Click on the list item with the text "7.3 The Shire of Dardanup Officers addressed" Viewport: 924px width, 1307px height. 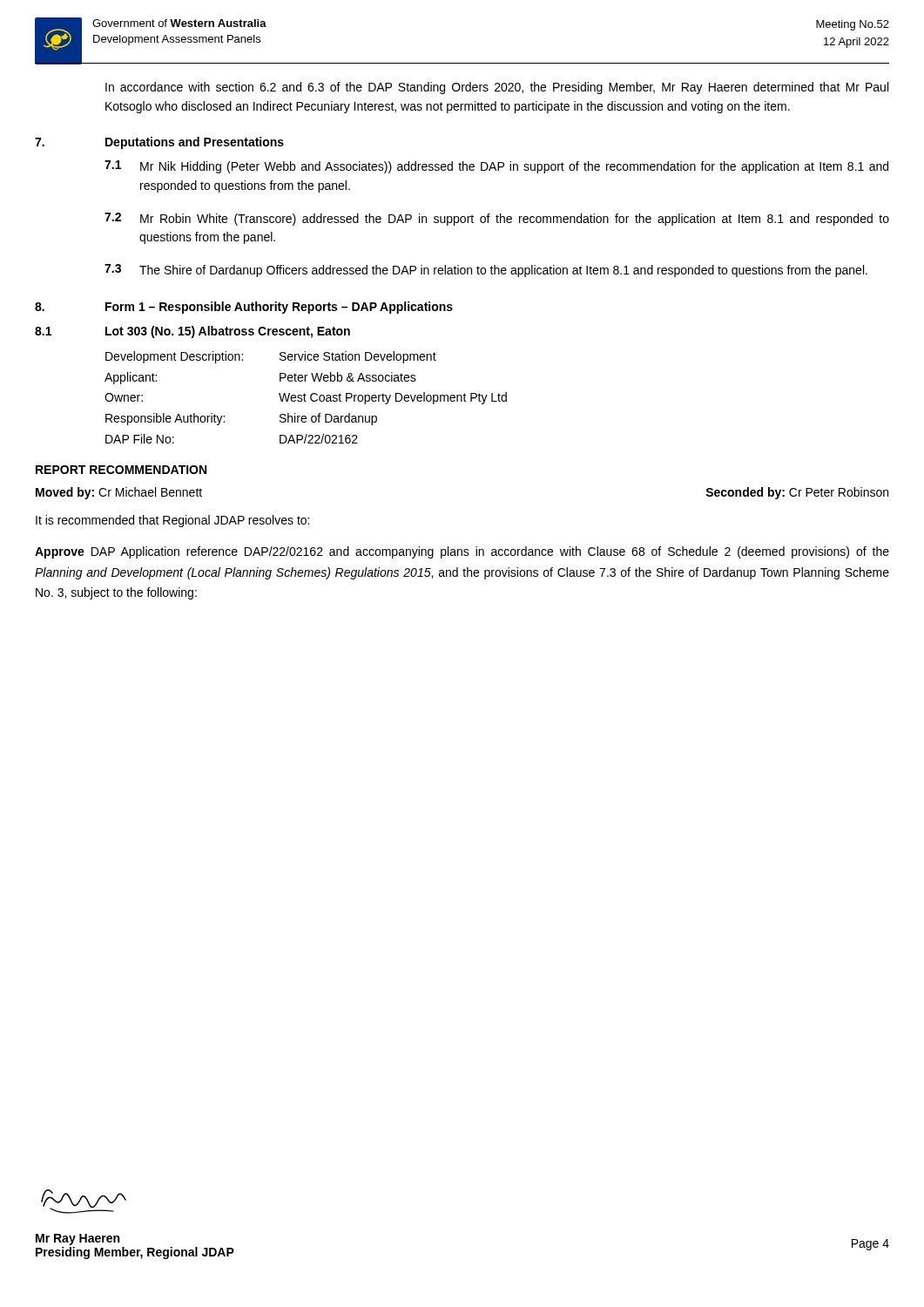tap(497, 271)
